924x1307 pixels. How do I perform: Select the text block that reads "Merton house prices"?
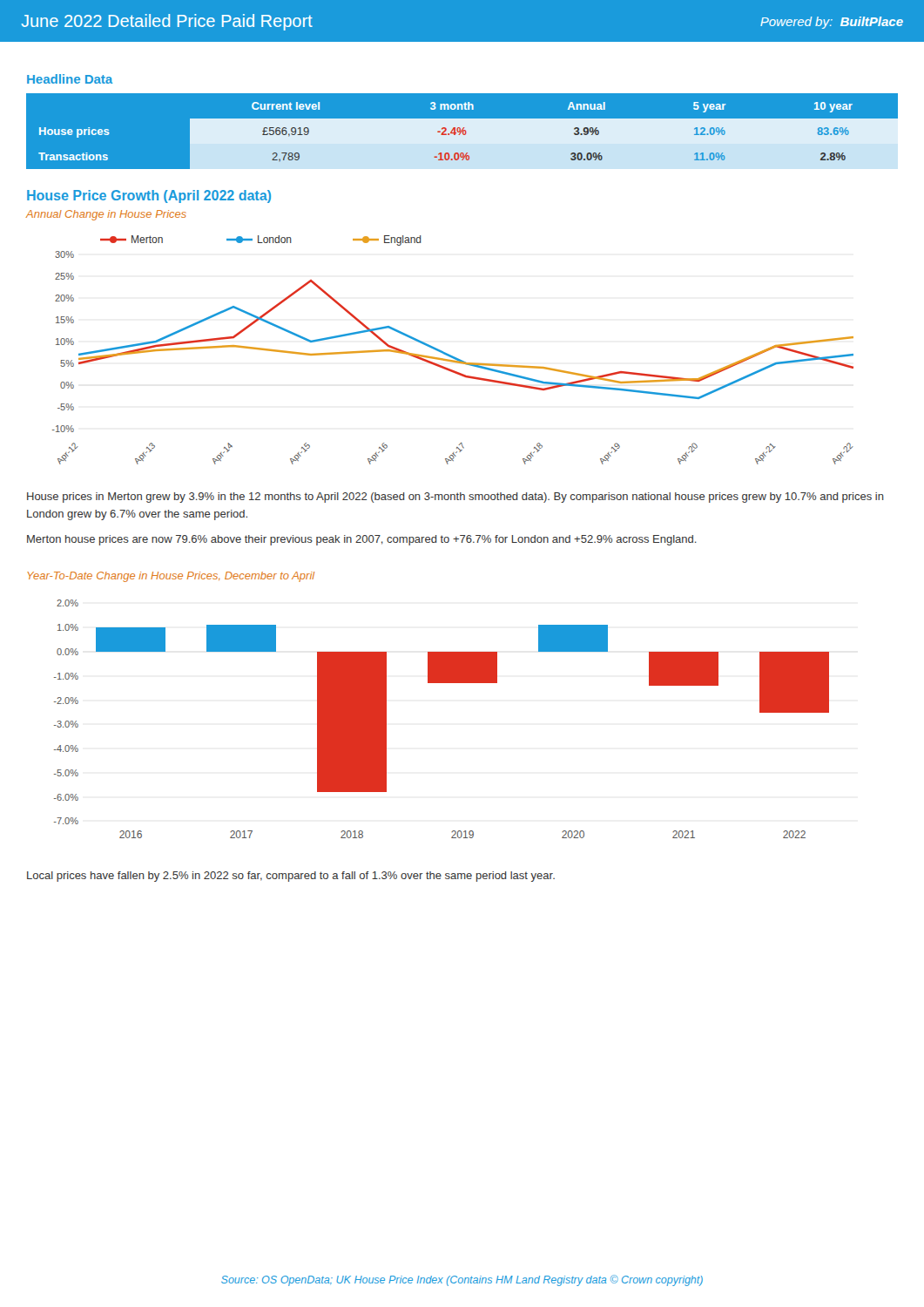(x=362, y=539)
